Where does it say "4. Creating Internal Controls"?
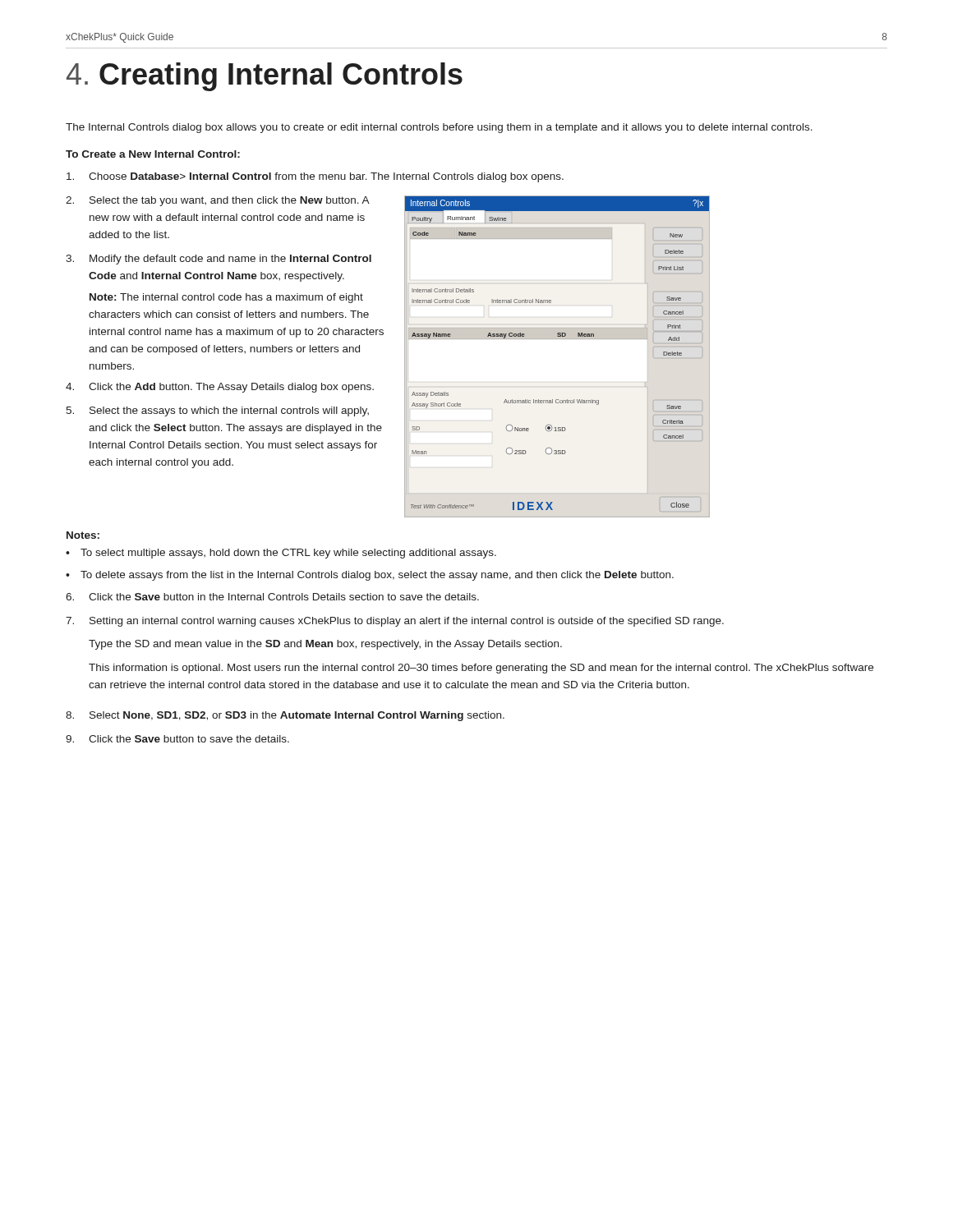Image resolution: width=953 pixels, height=1232 pixels. point(265,74)
